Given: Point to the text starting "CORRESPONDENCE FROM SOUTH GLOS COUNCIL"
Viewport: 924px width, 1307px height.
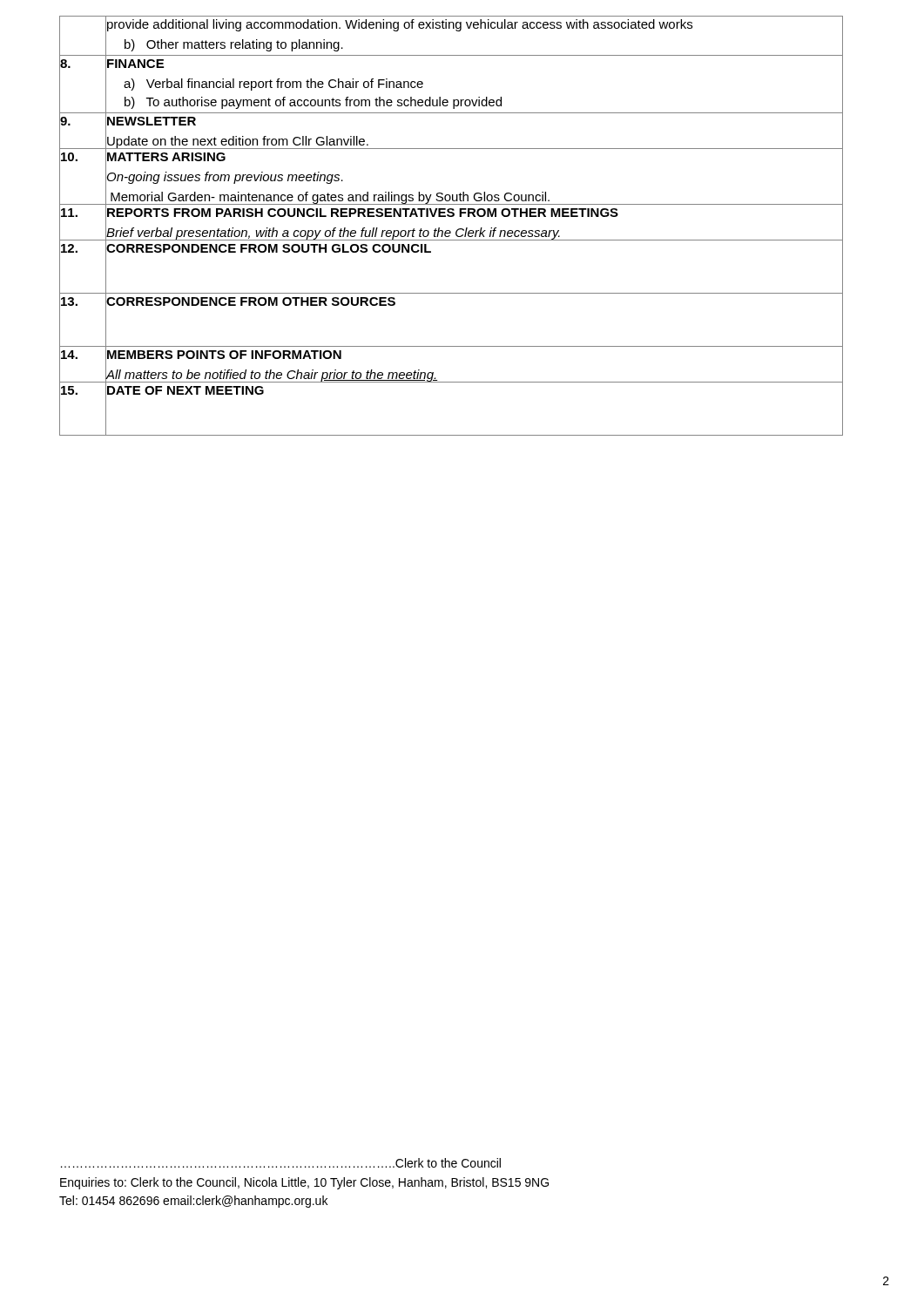Looking at the screenshot, I should pos(269,248).
